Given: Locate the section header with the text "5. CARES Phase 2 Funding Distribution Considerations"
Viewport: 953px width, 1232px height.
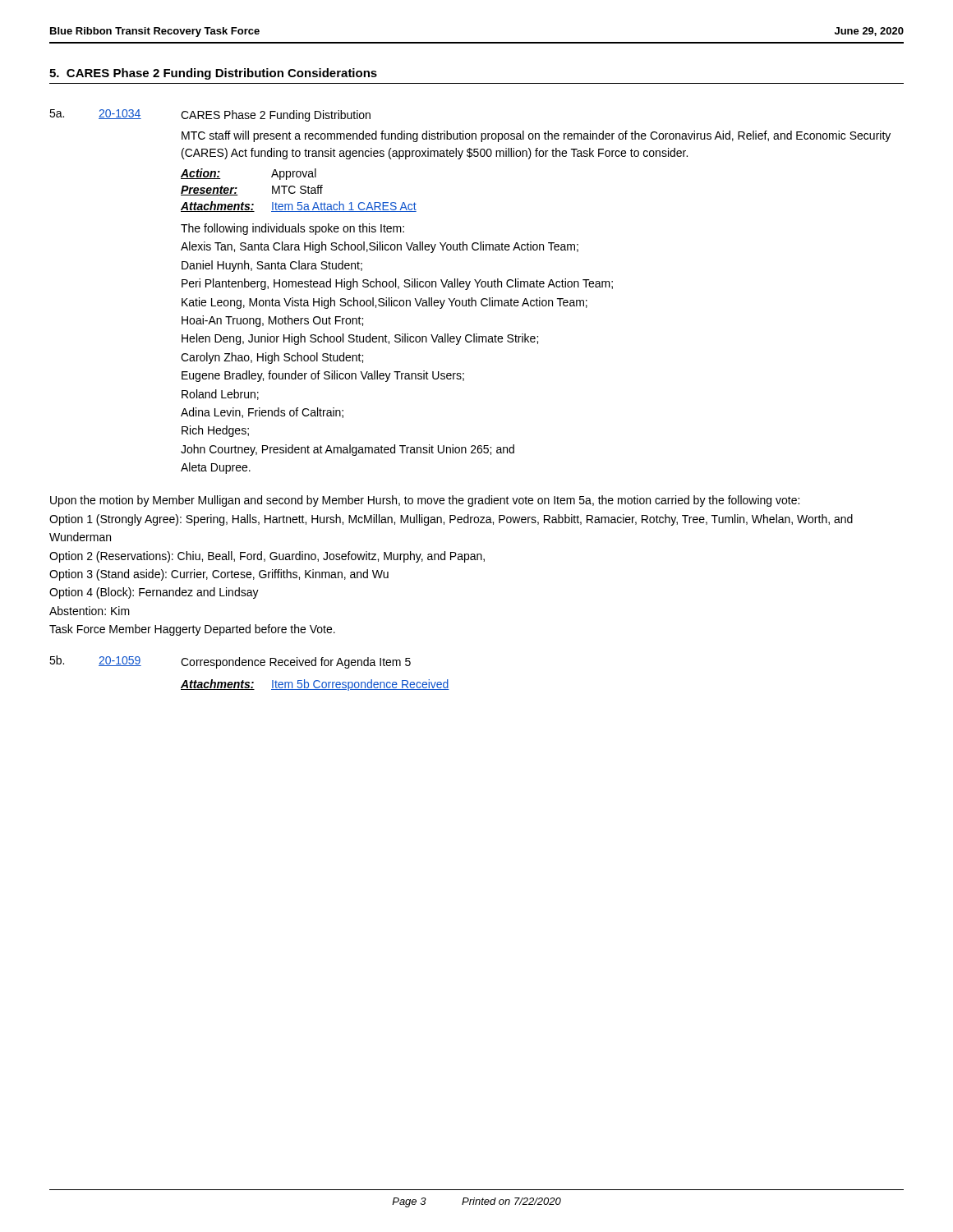Looking at the screenshot, I should coord(213,73).
